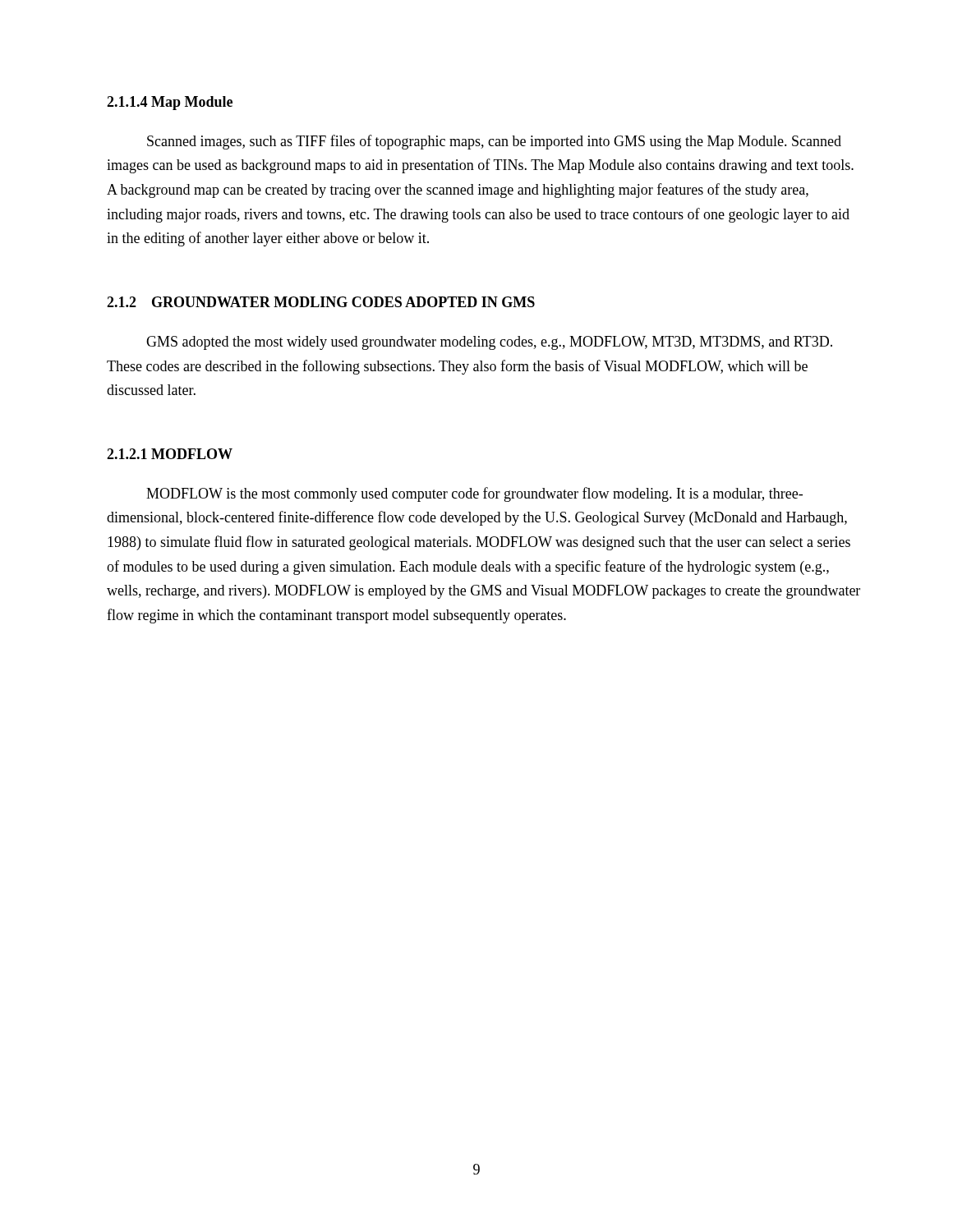Screen dimensions: 1232x953
Task: Select the section header with the text "2.1.1.4 Map Module"
Action: click(170, 102)
